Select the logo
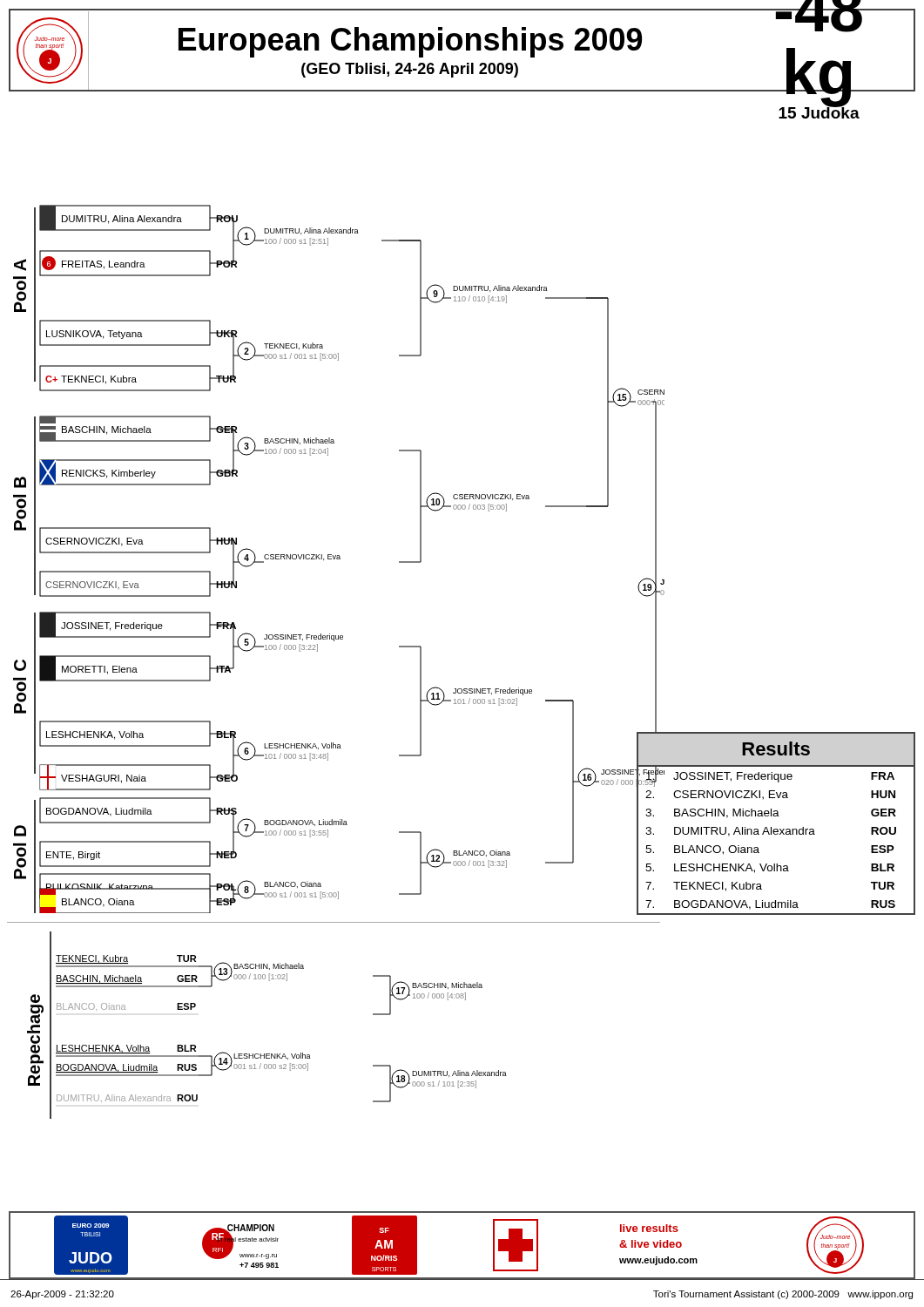924x1307 pixels. (x=462, y=1245)
